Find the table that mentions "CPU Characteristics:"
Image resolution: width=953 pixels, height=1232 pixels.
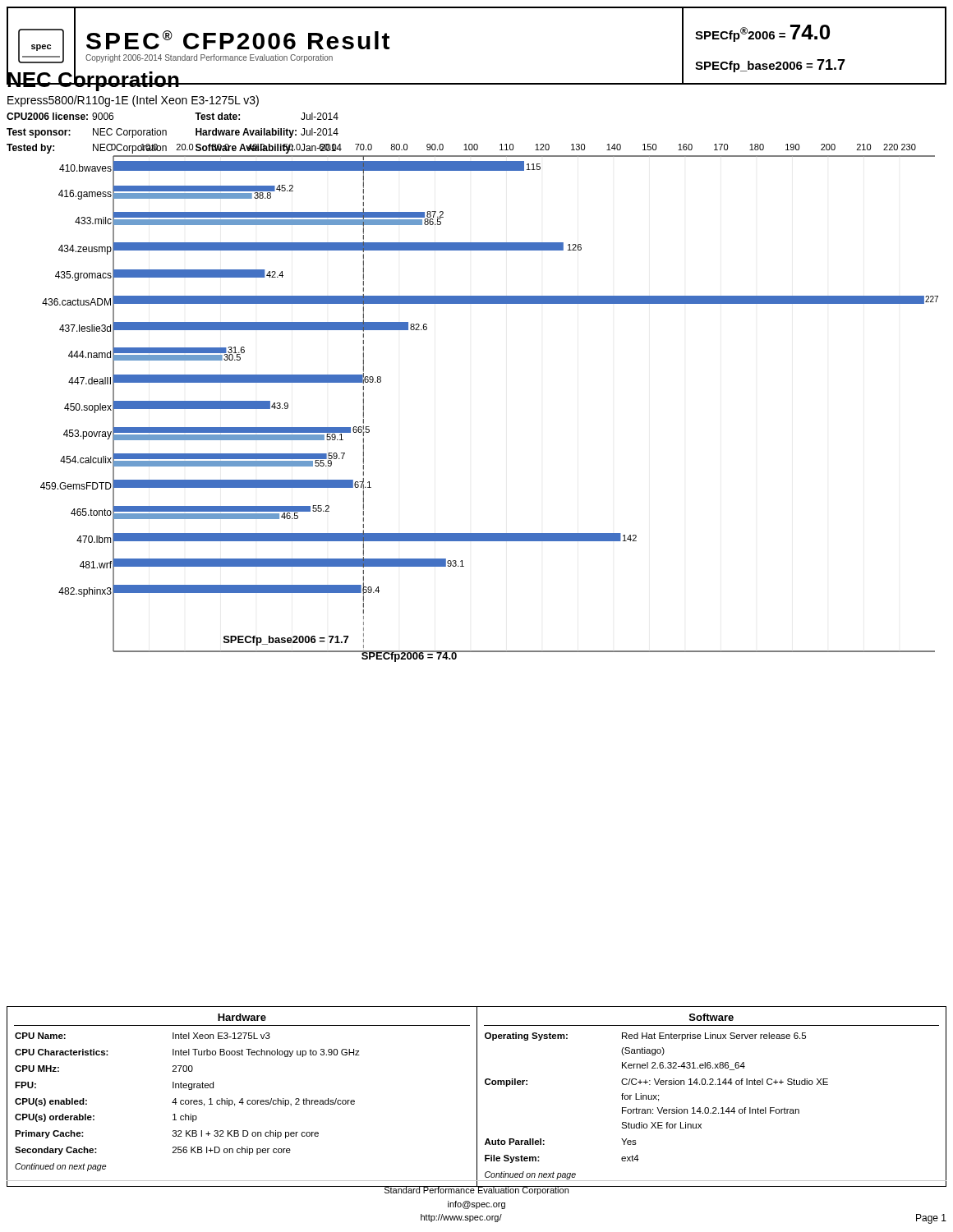coord(476,1097)
